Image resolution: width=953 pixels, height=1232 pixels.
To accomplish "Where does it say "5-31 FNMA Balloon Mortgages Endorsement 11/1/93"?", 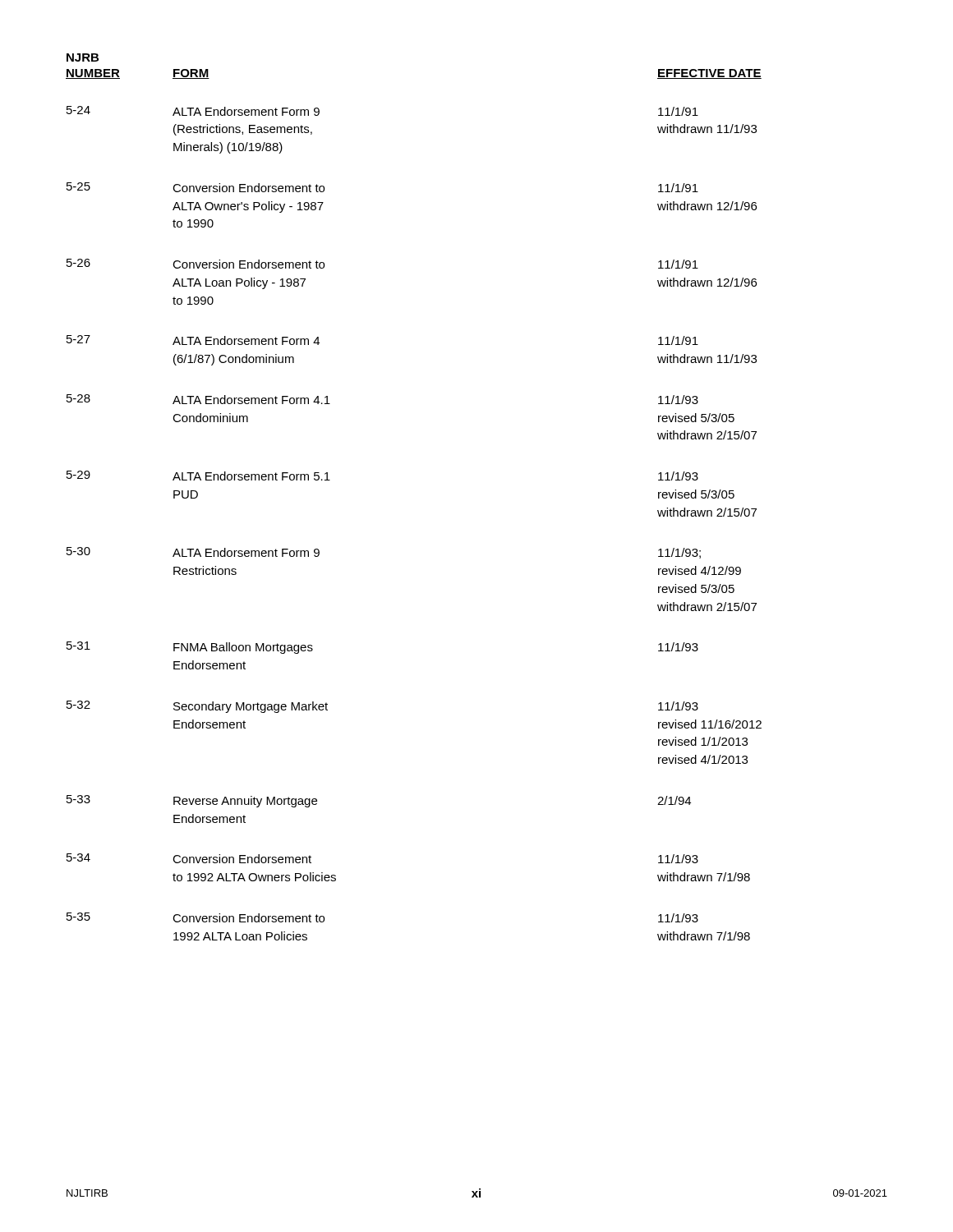I will click(x=79, y=648).
